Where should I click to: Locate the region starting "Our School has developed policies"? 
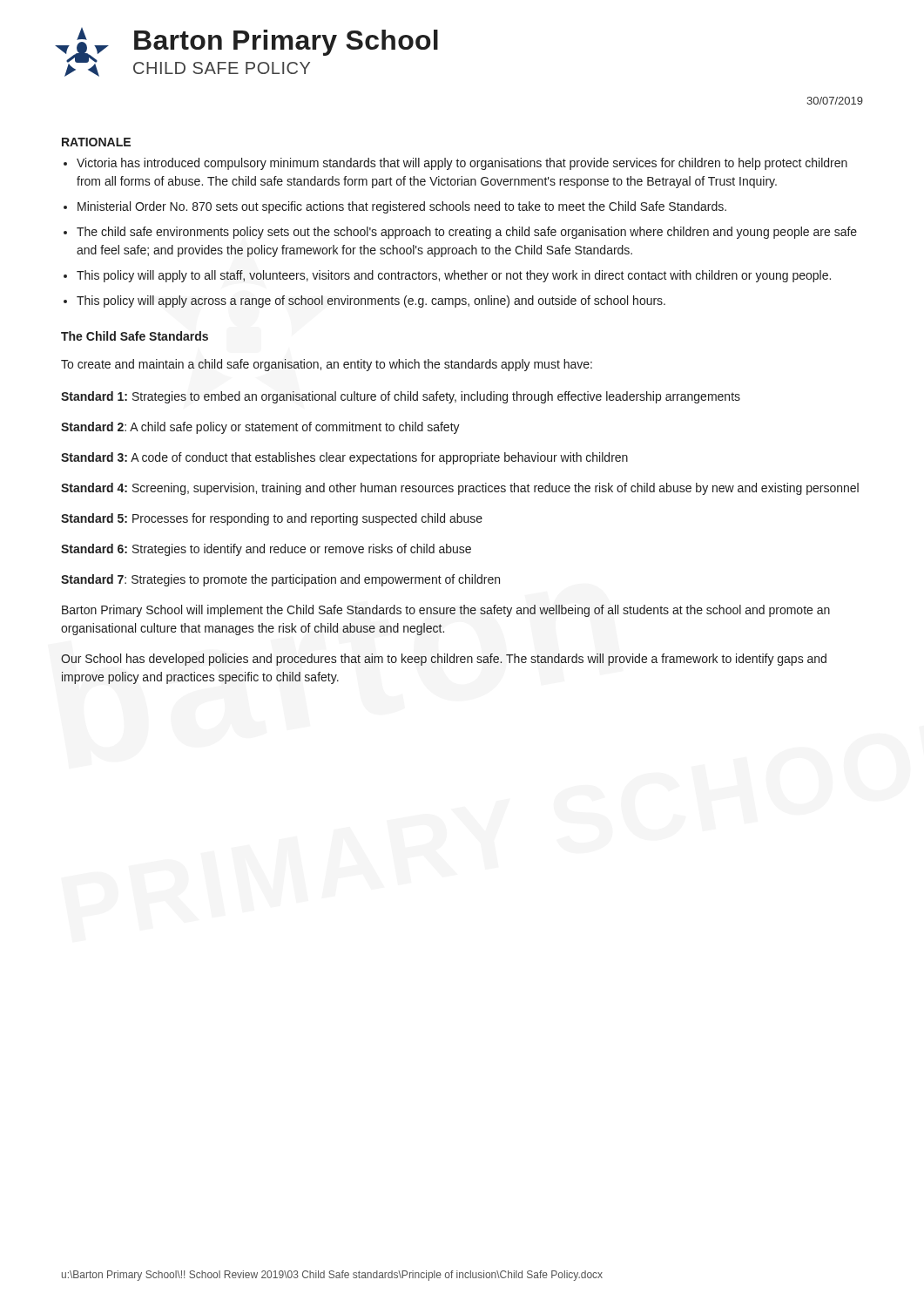pyautogui.click(x=444, y=668)
